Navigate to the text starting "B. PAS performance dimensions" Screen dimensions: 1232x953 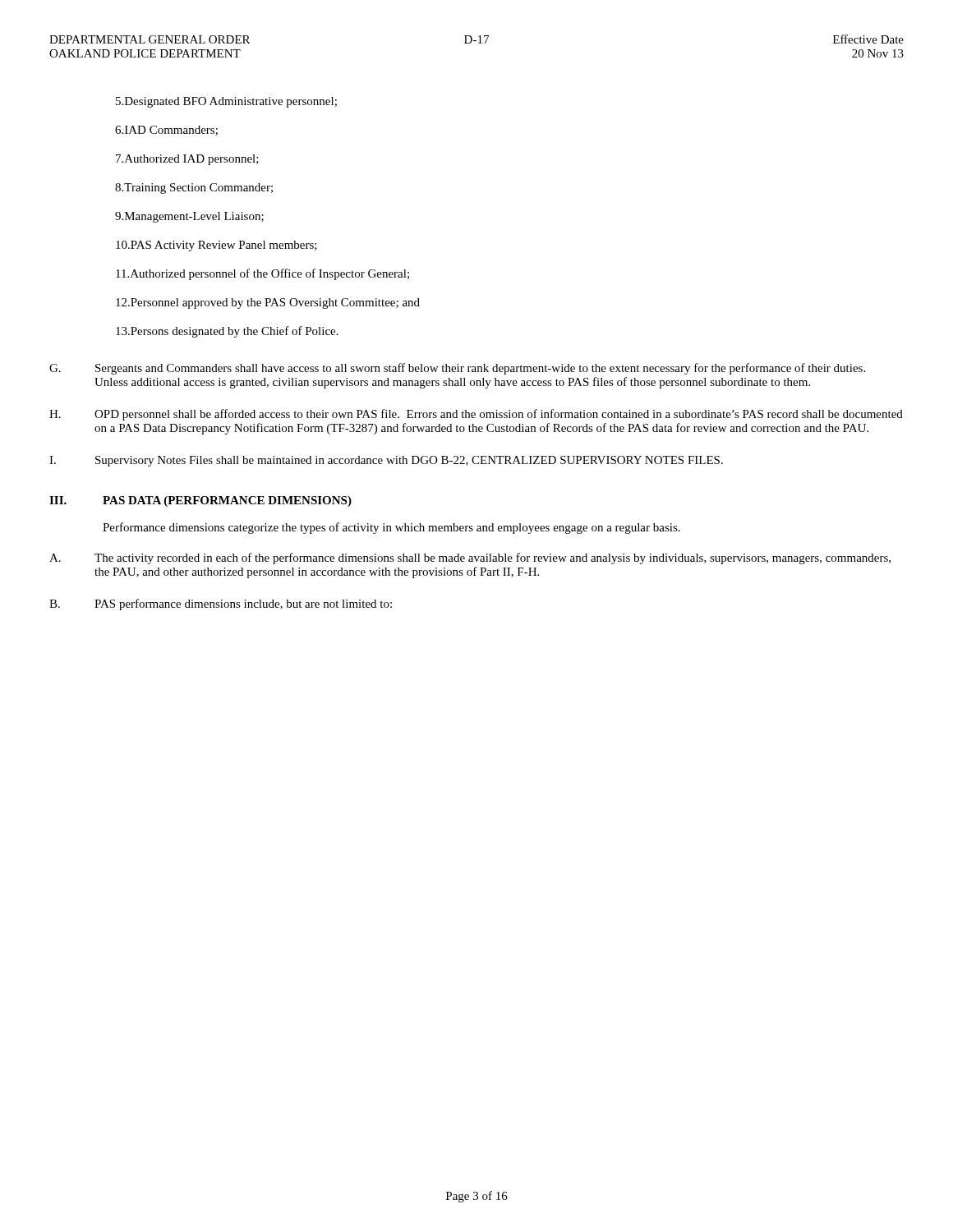click(221, 605)
